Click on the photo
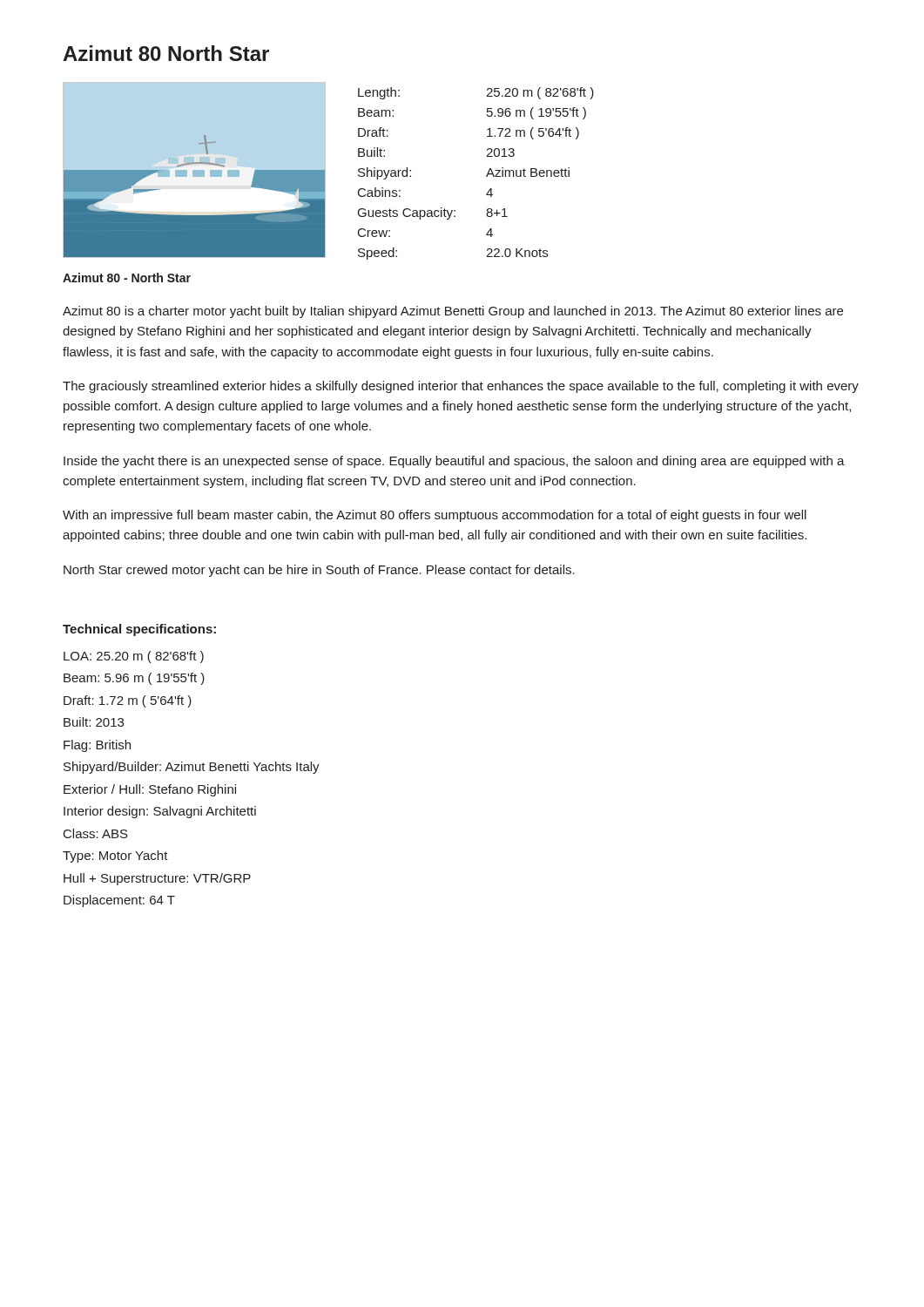 coord(194,170)
